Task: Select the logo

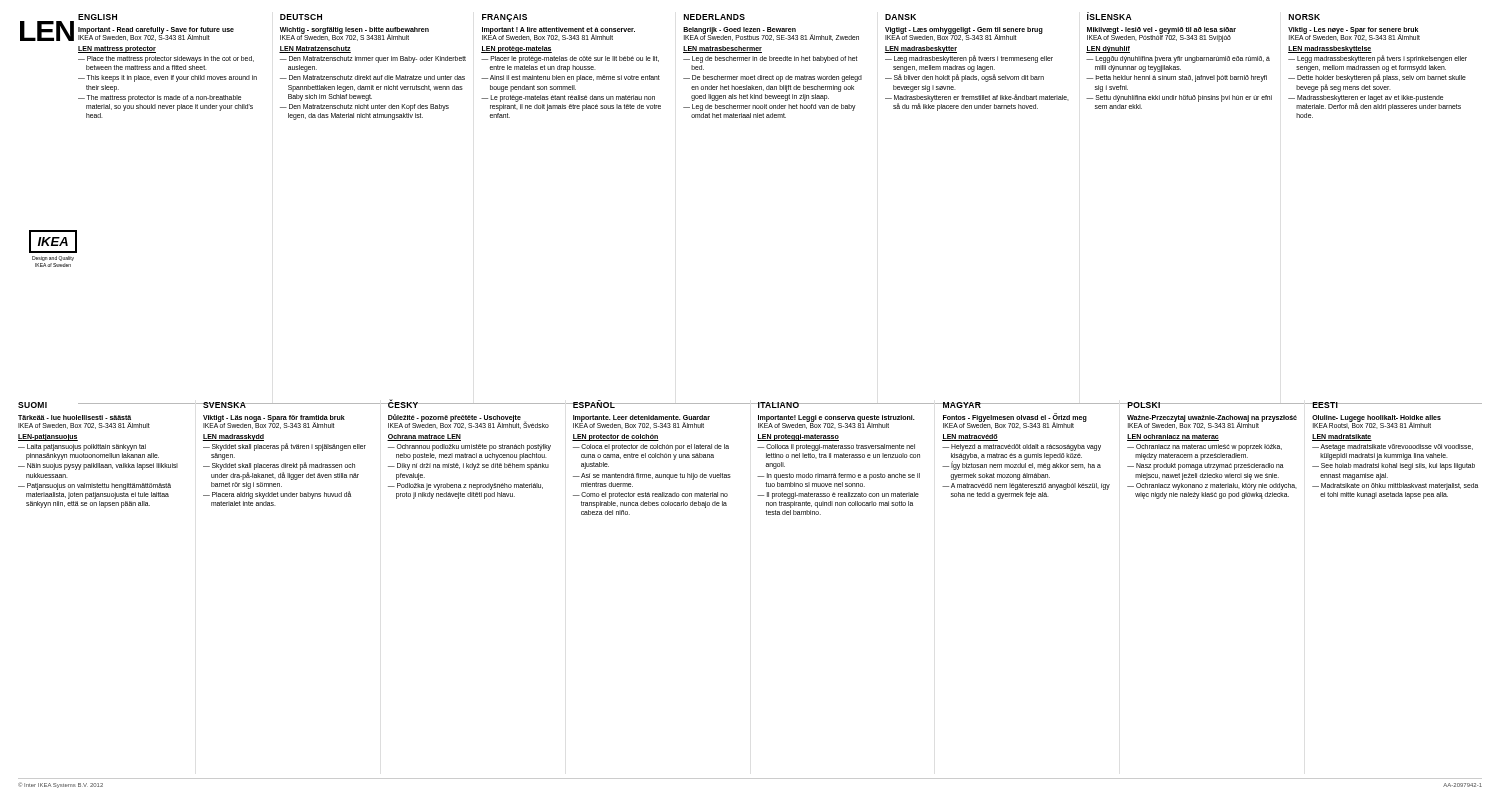Action: [x=53, y=250]
